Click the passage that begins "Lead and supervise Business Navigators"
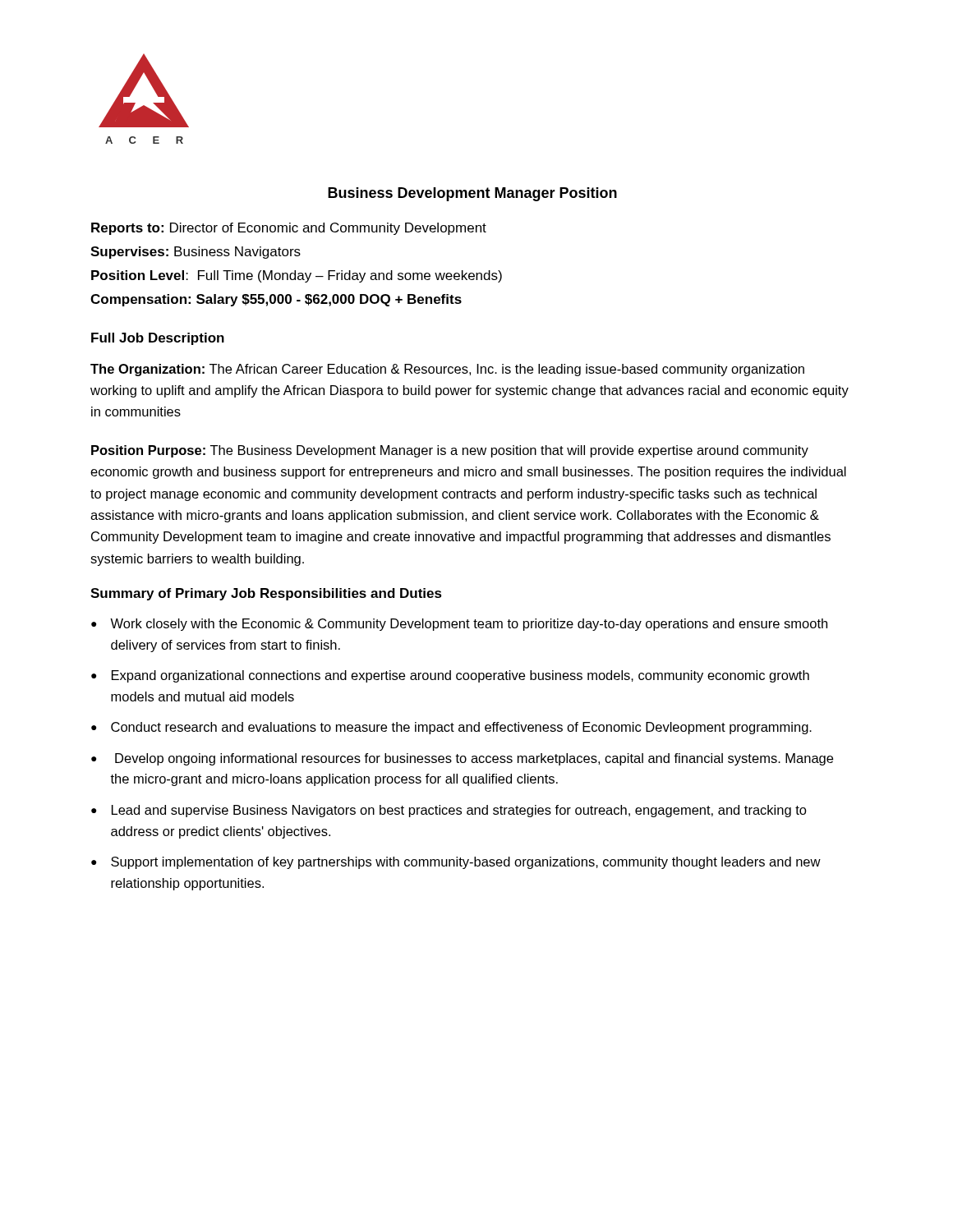The image size is (953, 1232). 459,820
